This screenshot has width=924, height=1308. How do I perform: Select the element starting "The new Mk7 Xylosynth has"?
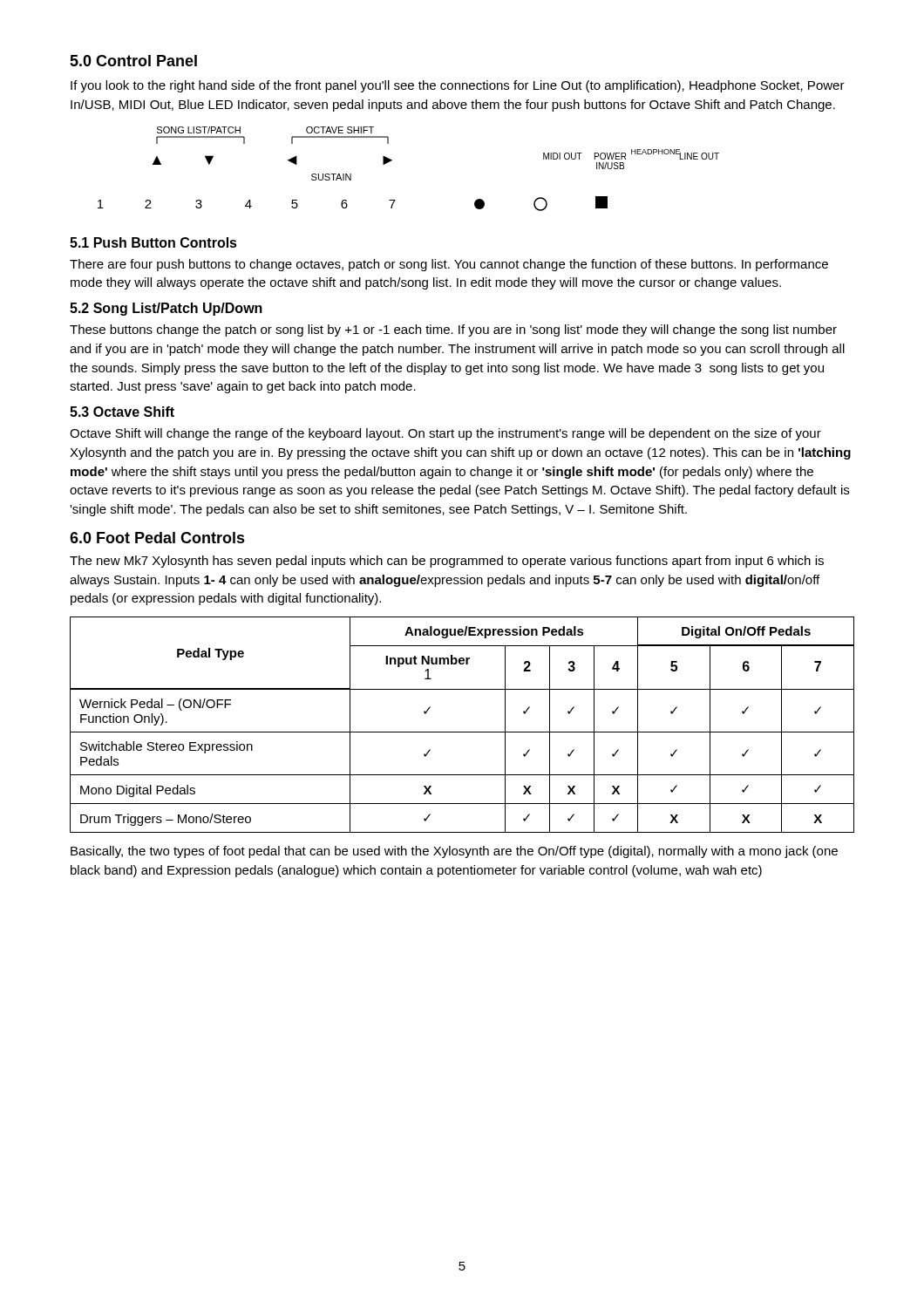coord(447,579)
